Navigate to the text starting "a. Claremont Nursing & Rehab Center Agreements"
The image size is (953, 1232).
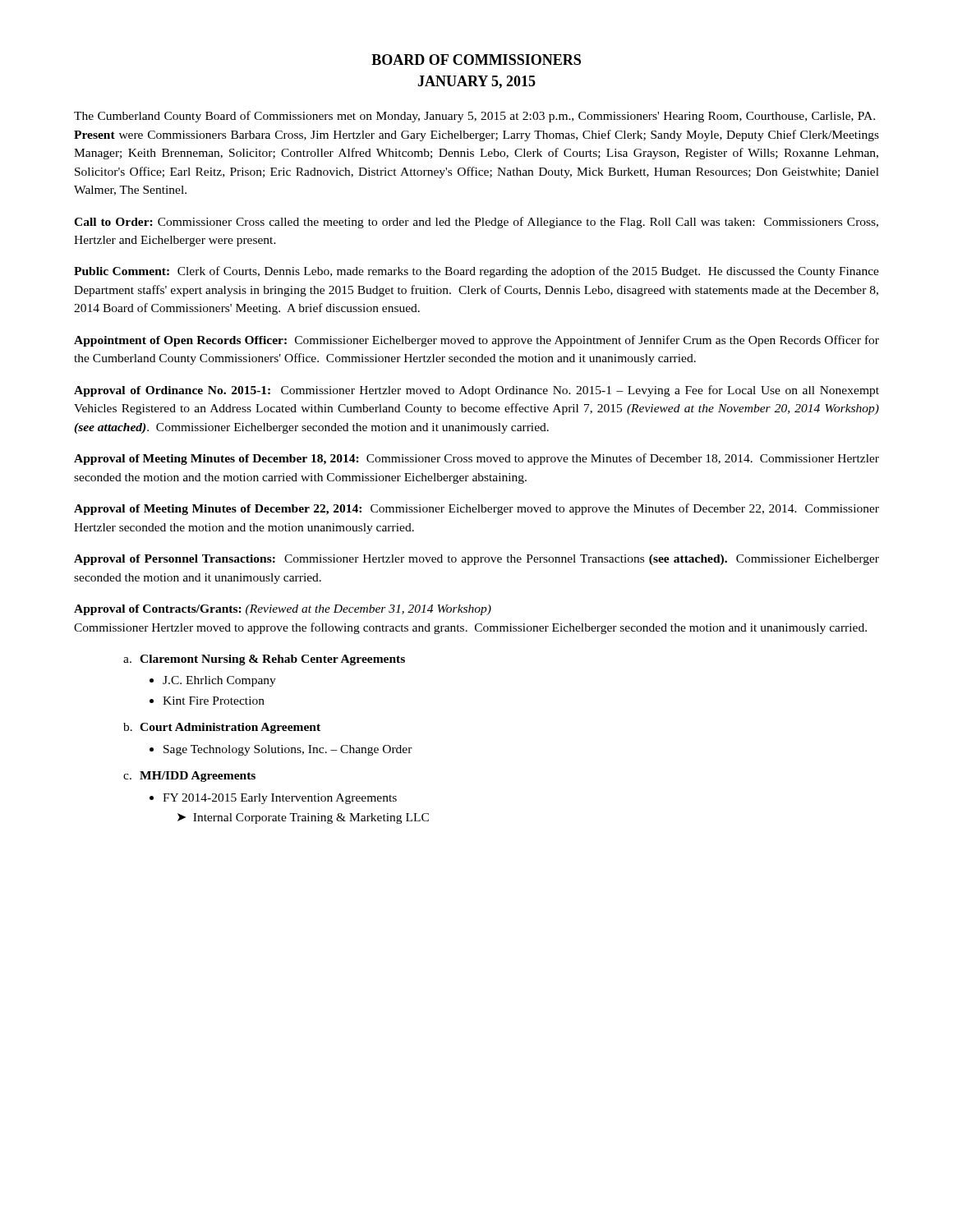pyautogui.click(x=264, y=660)
